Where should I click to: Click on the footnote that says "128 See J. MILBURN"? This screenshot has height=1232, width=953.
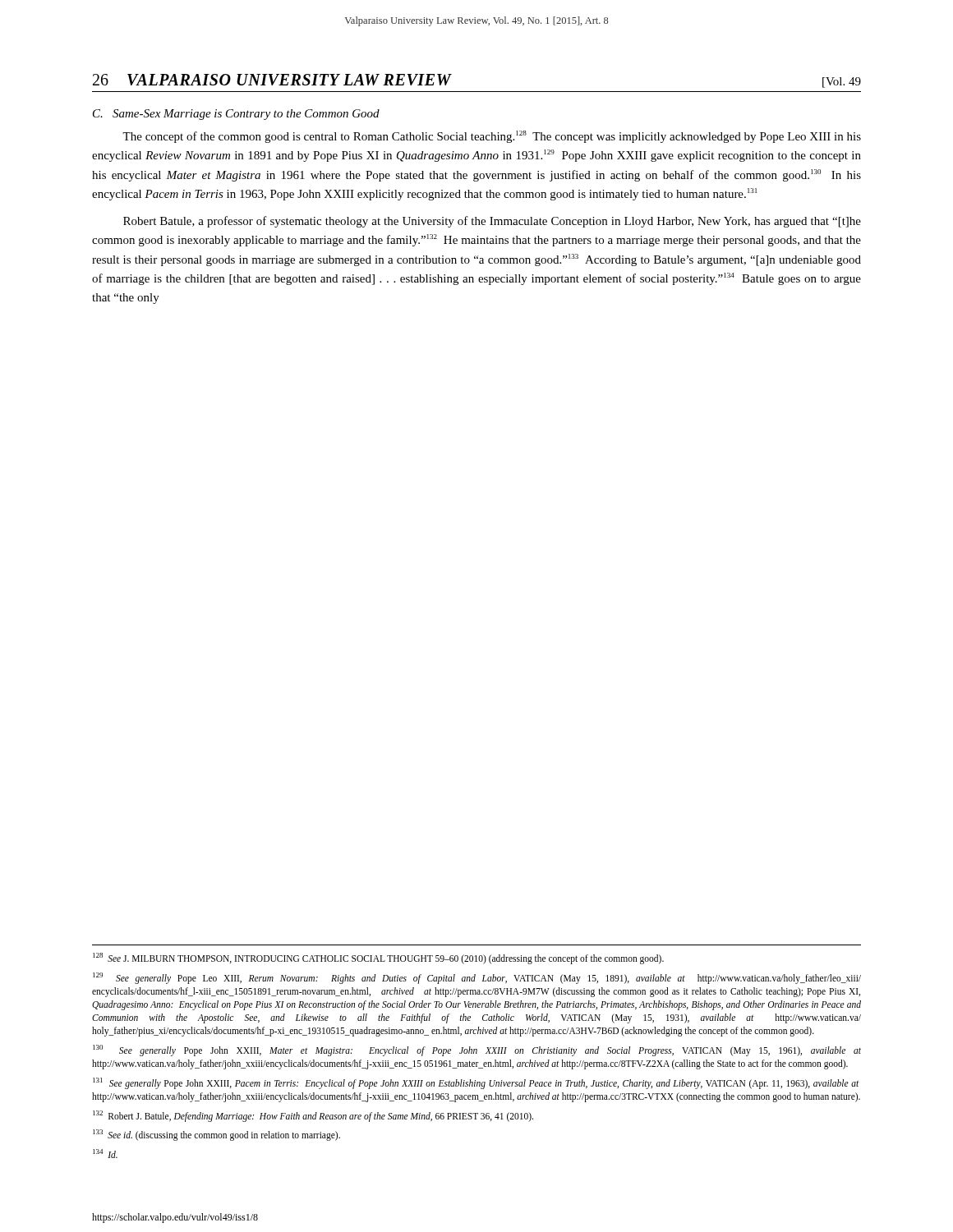click(x=378, y=958)
